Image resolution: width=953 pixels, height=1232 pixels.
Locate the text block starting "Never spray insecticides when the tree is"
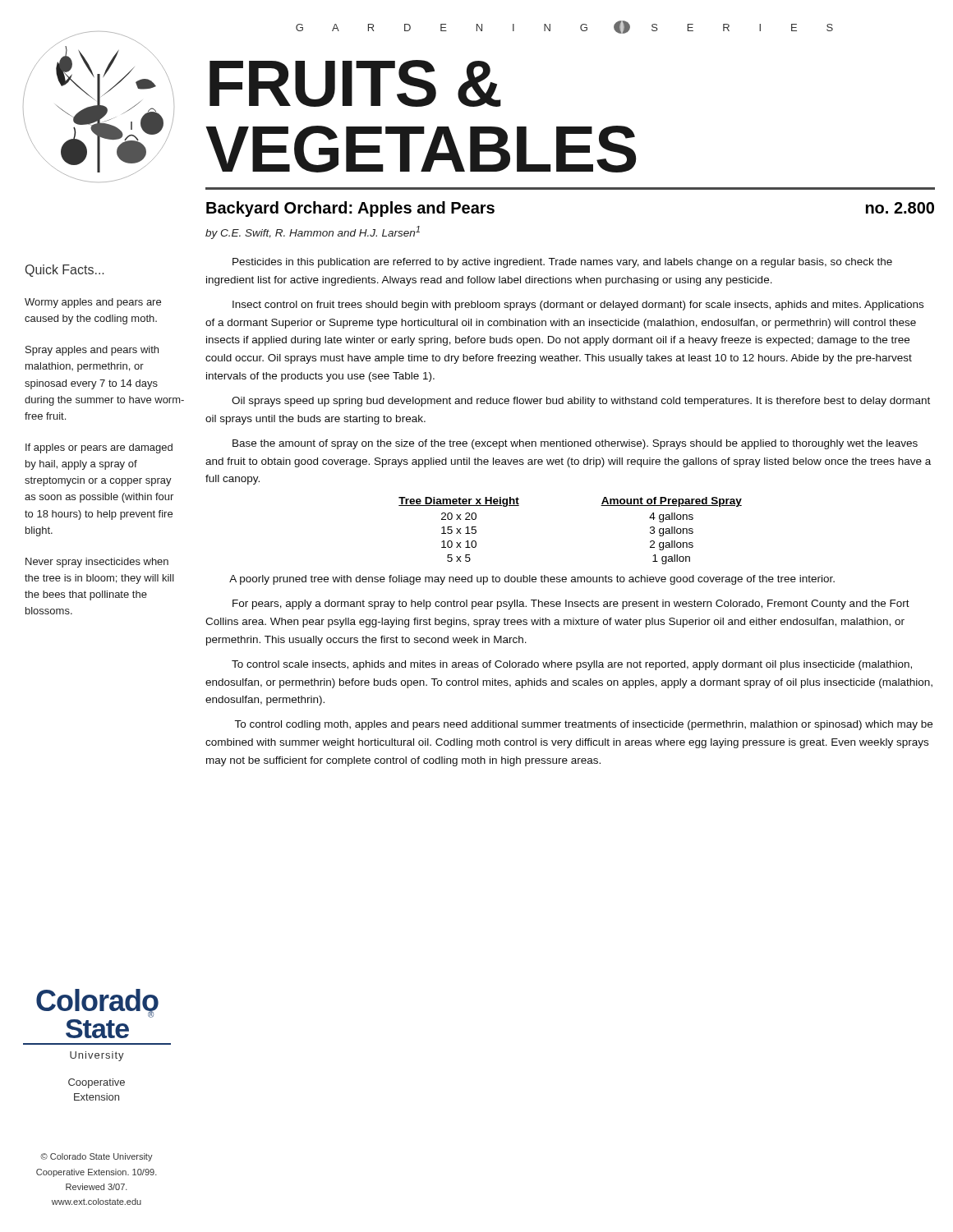point(99,586)
